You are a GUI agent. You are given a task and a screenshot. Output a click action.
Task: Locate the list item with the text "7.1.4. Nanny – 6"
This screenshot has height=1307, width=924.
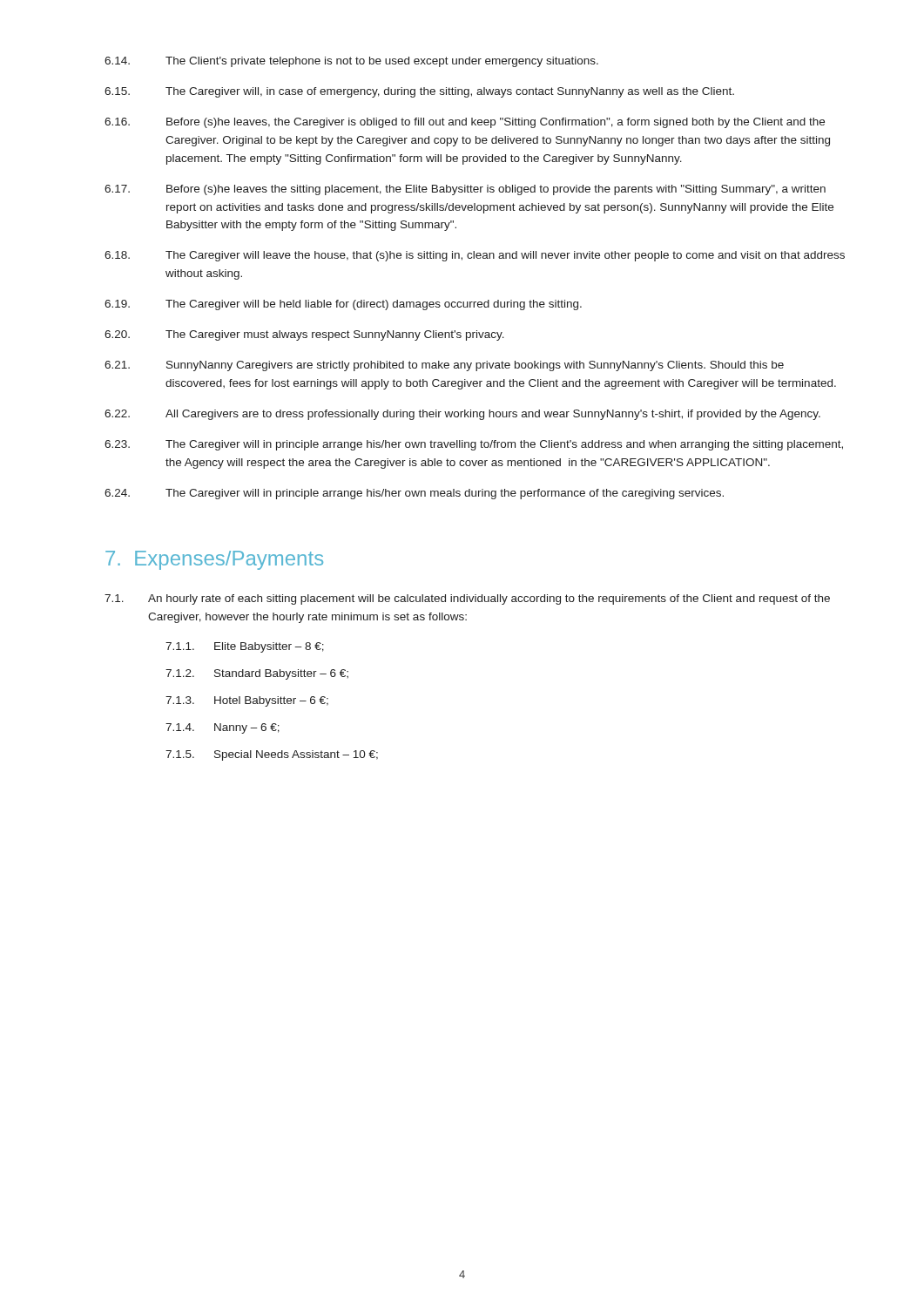(x=223, y=728)
